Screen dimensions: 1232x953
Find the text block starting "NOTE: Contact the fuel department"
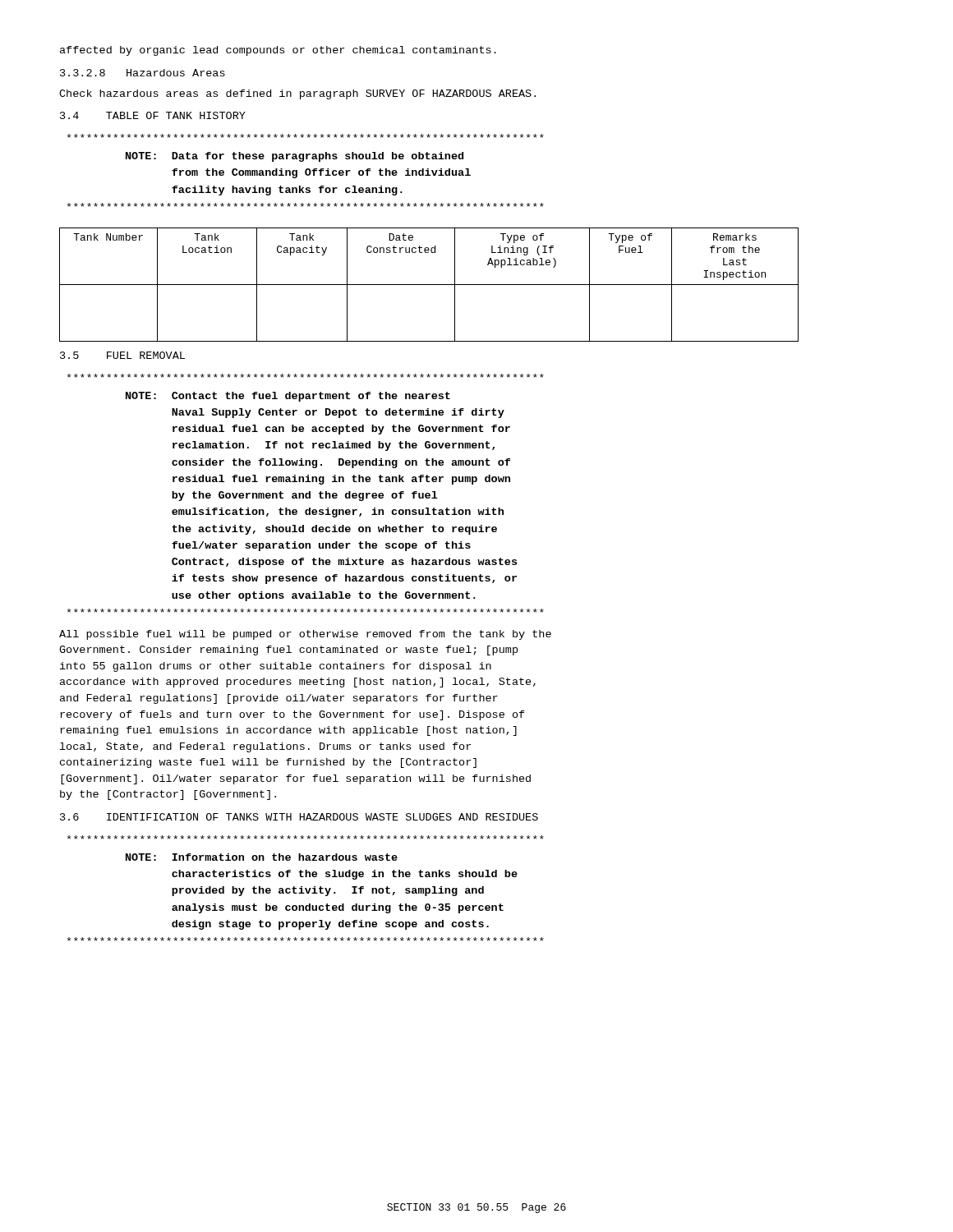coord(321,496)
